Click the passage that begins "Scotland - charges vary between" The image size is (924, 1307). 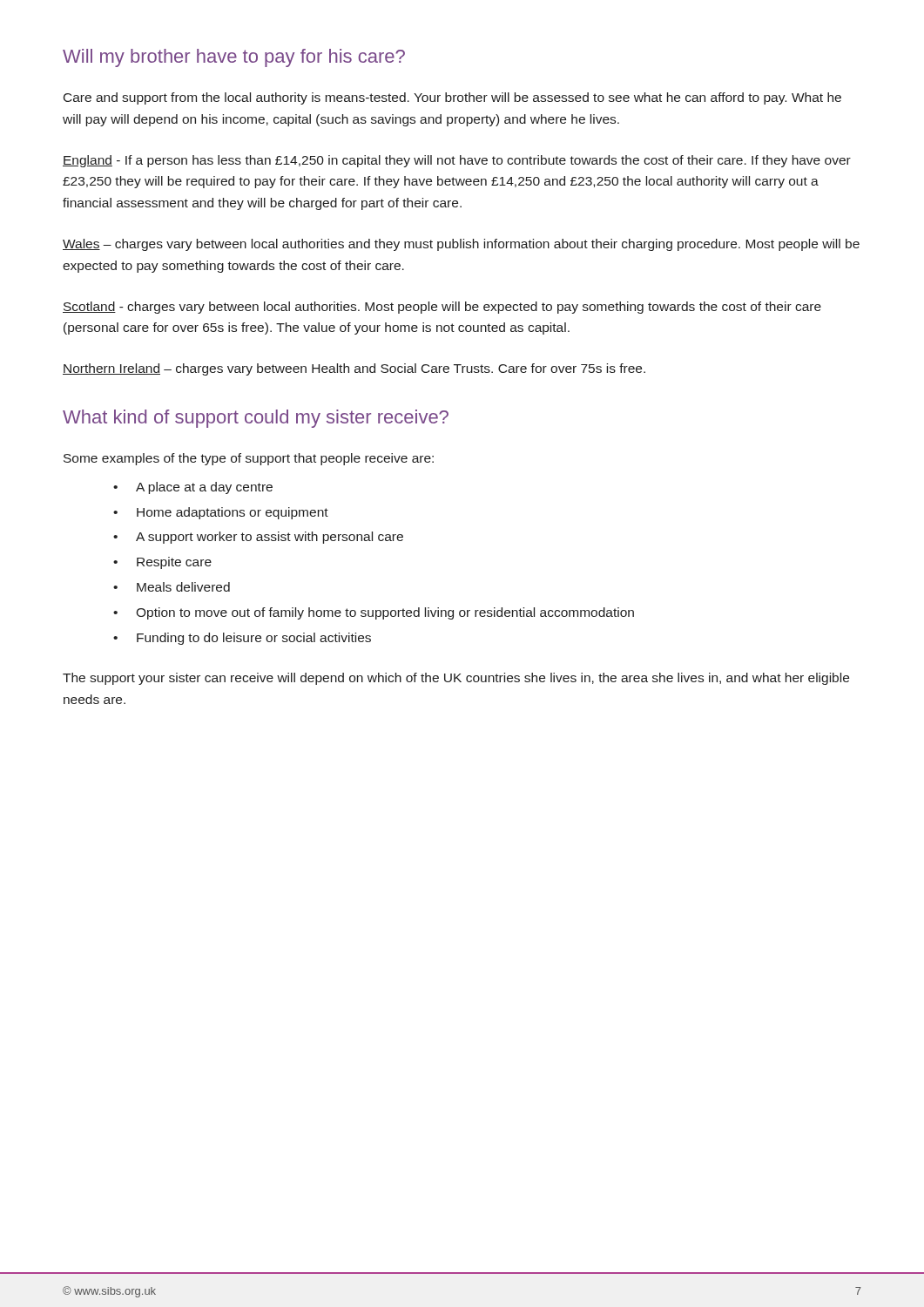(462, 317)
